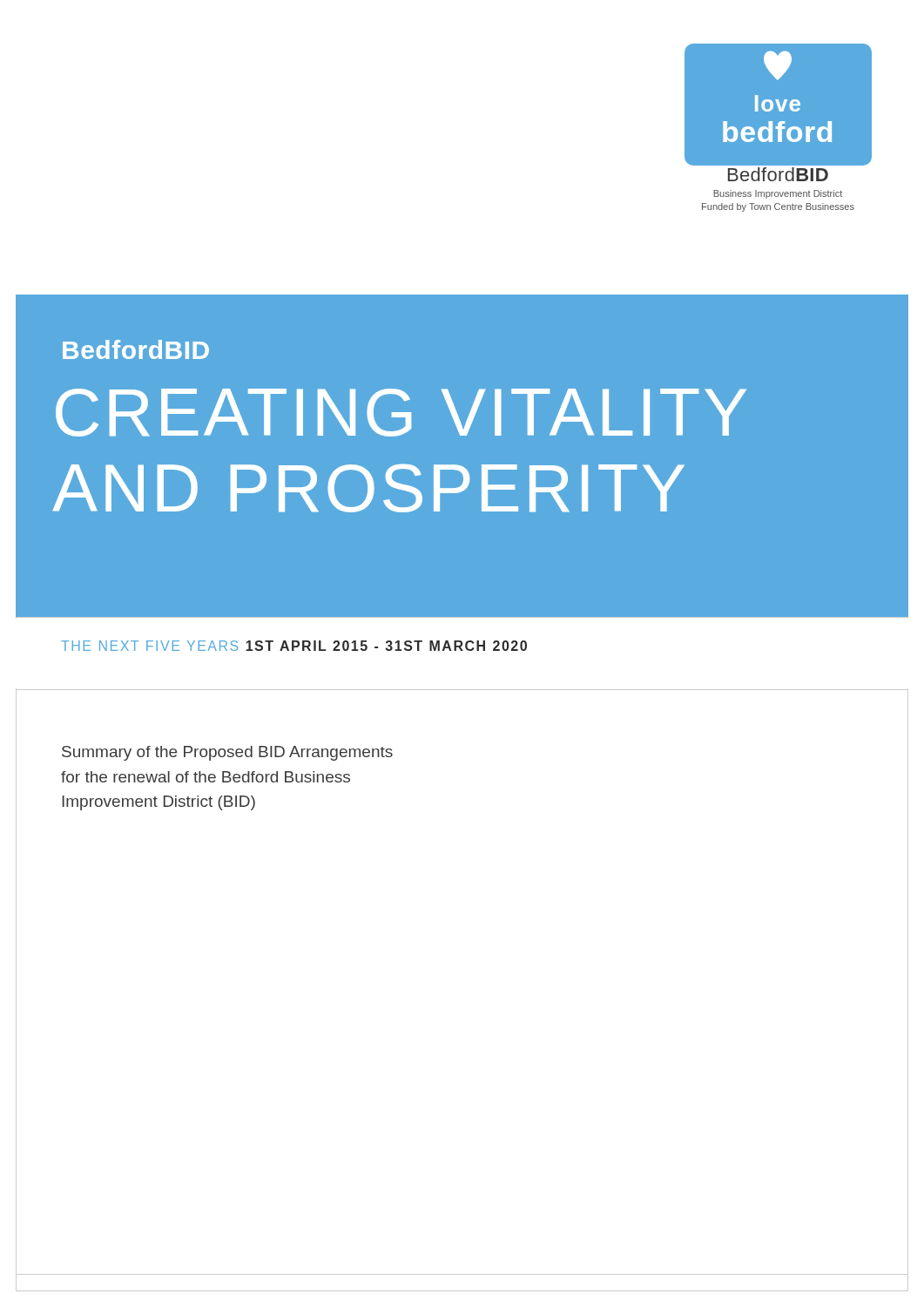The width and height of the screenshot is (924, 1307).
Task: Click on the passage starting "THE NEXT FIVE YEARS"
Action: click(295, 646)
